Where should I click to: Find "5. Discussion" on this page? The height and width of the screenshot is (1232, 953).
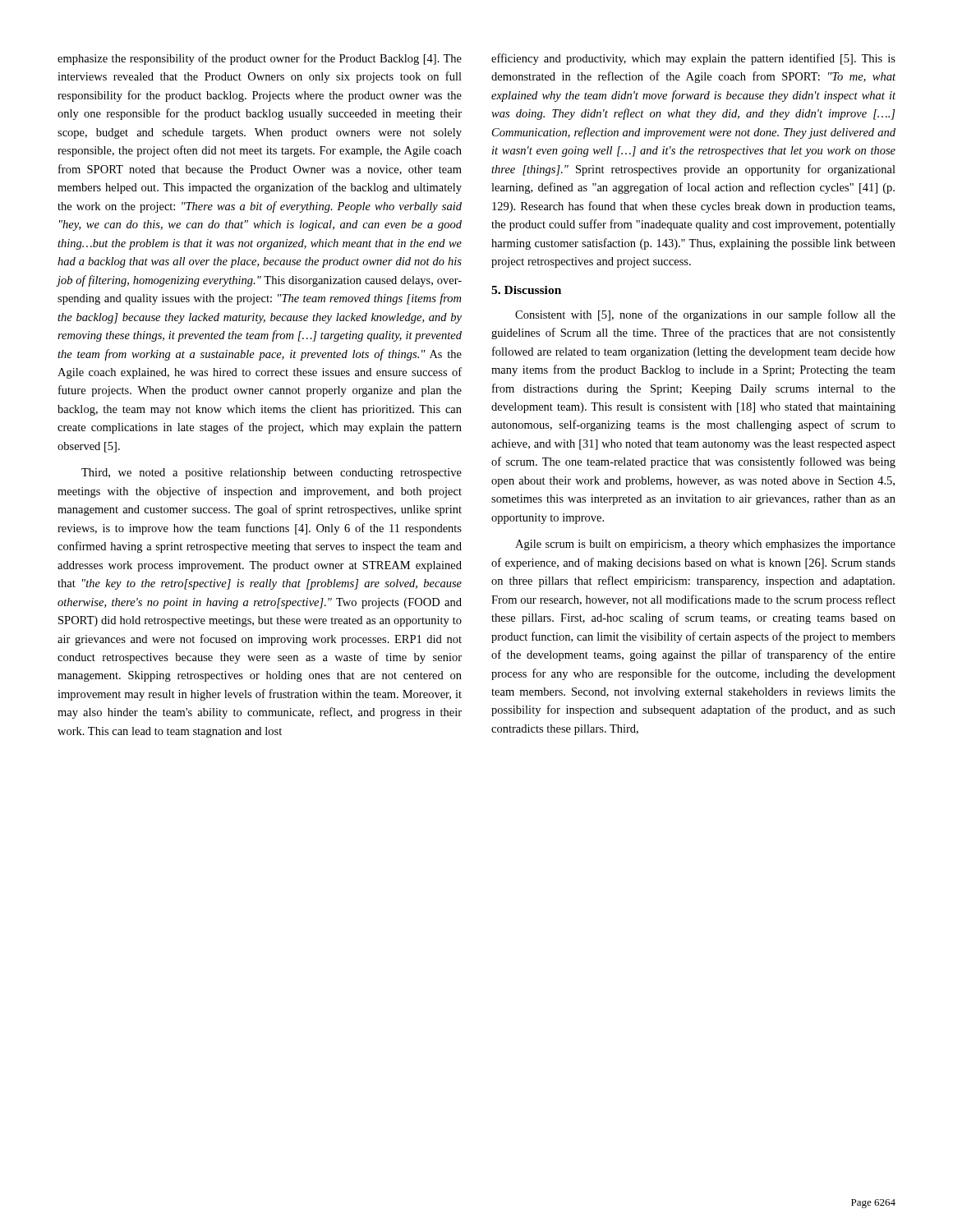pyautogui.click(x=526, y=290)
